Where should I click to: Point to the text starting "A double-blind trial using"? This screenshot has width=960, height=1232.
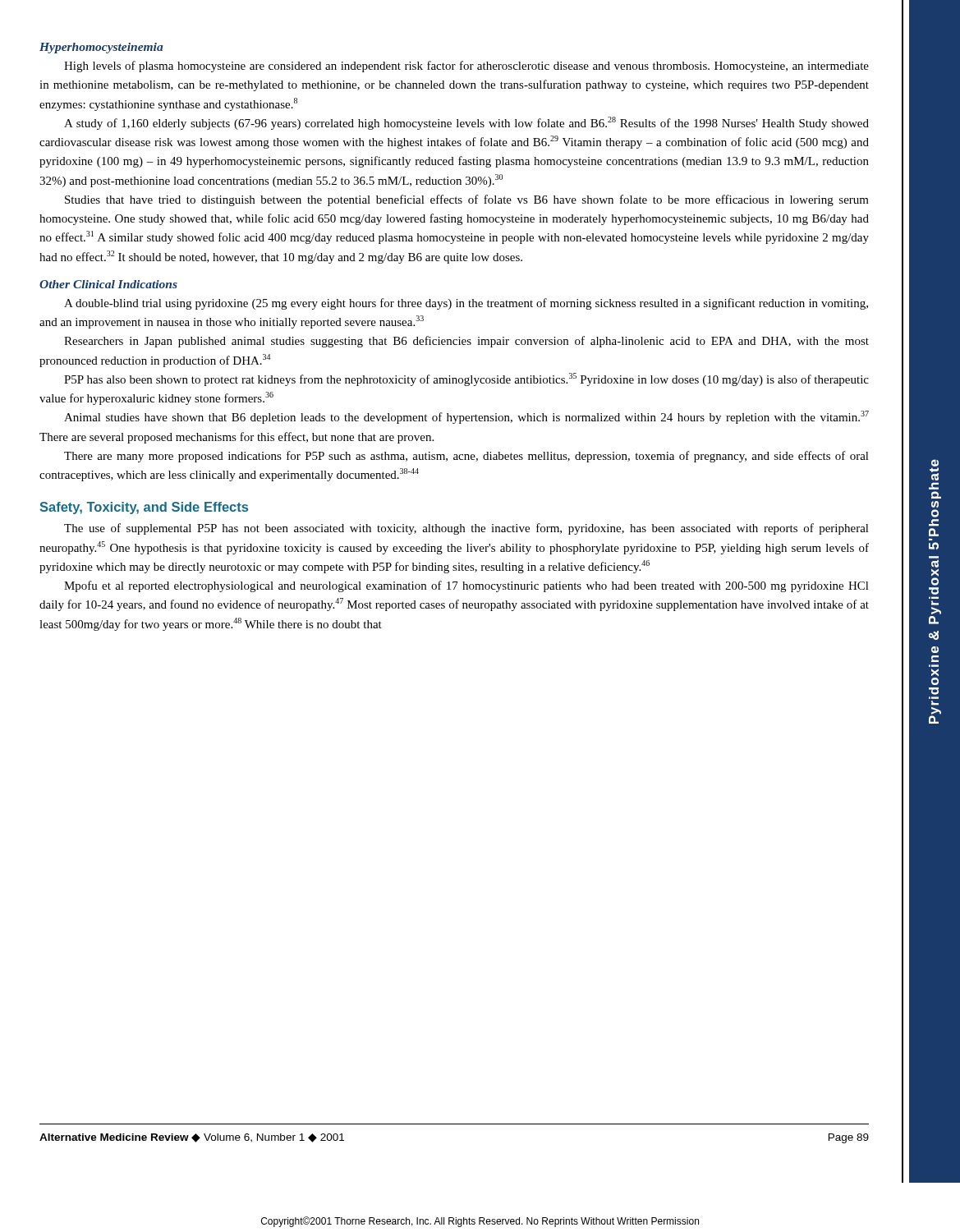454,389
